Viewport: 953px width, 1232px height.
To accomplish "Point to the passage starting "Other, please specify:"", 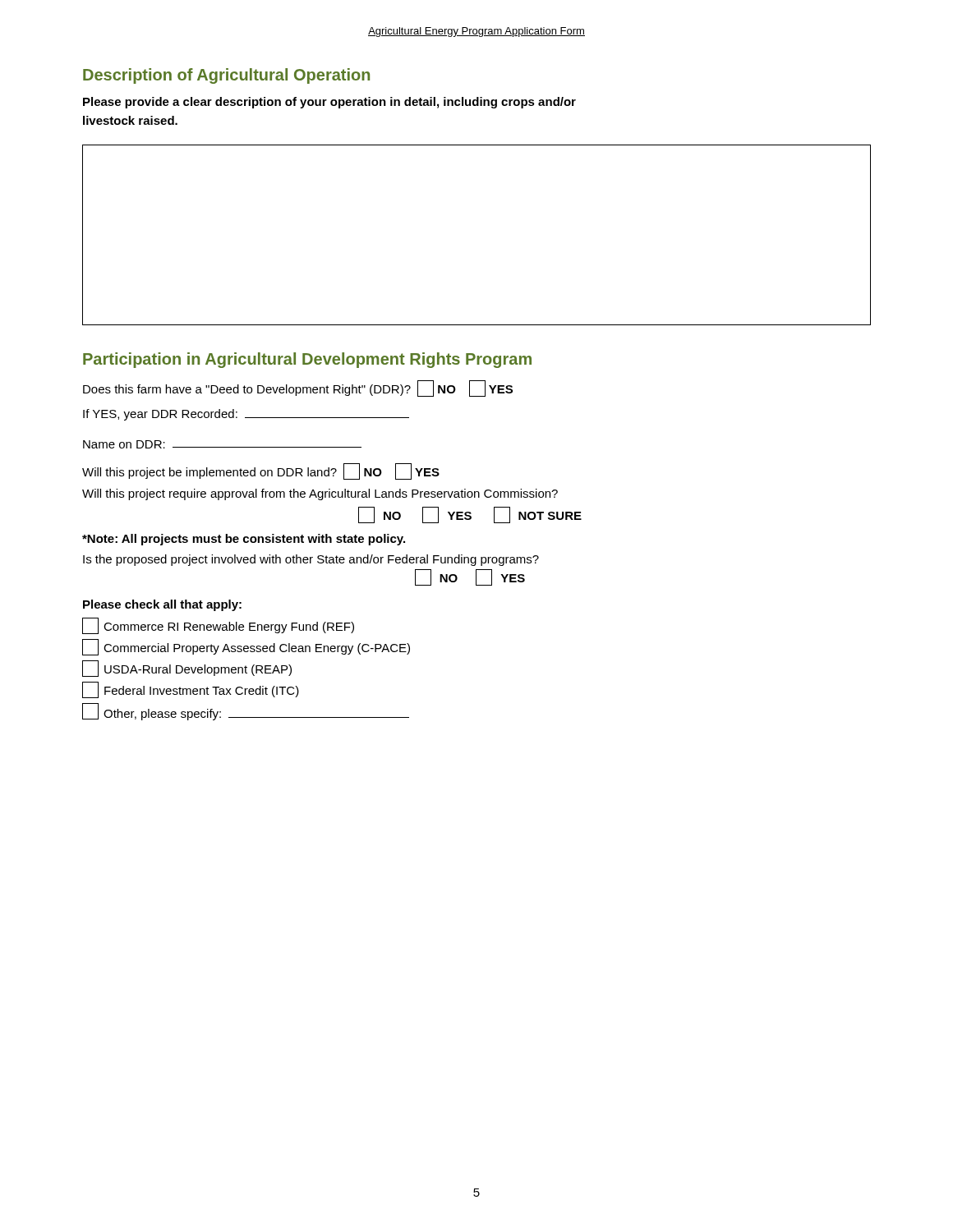I will coord(246,711).
